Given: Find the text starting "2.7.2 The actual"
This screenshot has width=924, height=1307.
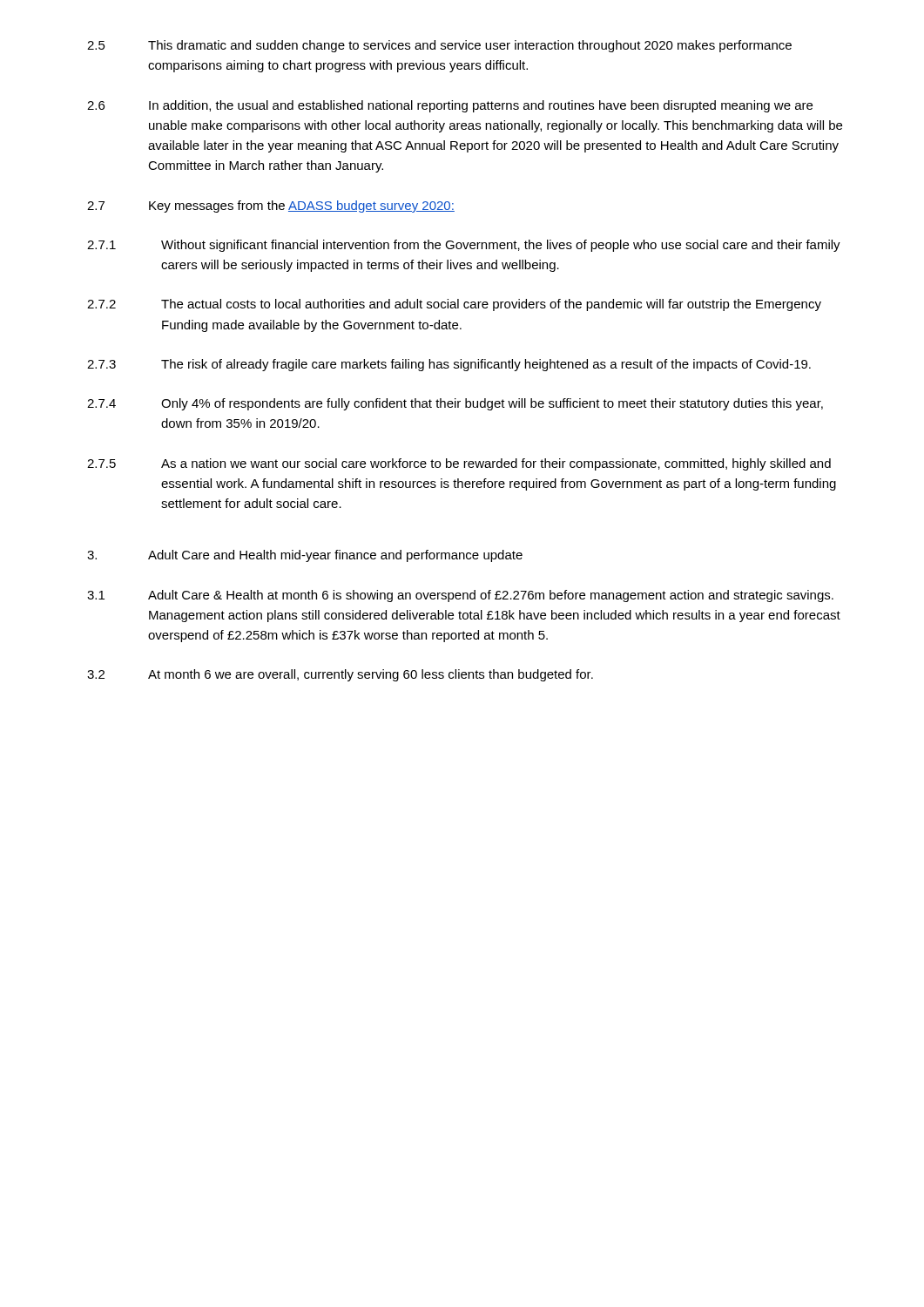Looking at the screenshot, I should (471, 314).
